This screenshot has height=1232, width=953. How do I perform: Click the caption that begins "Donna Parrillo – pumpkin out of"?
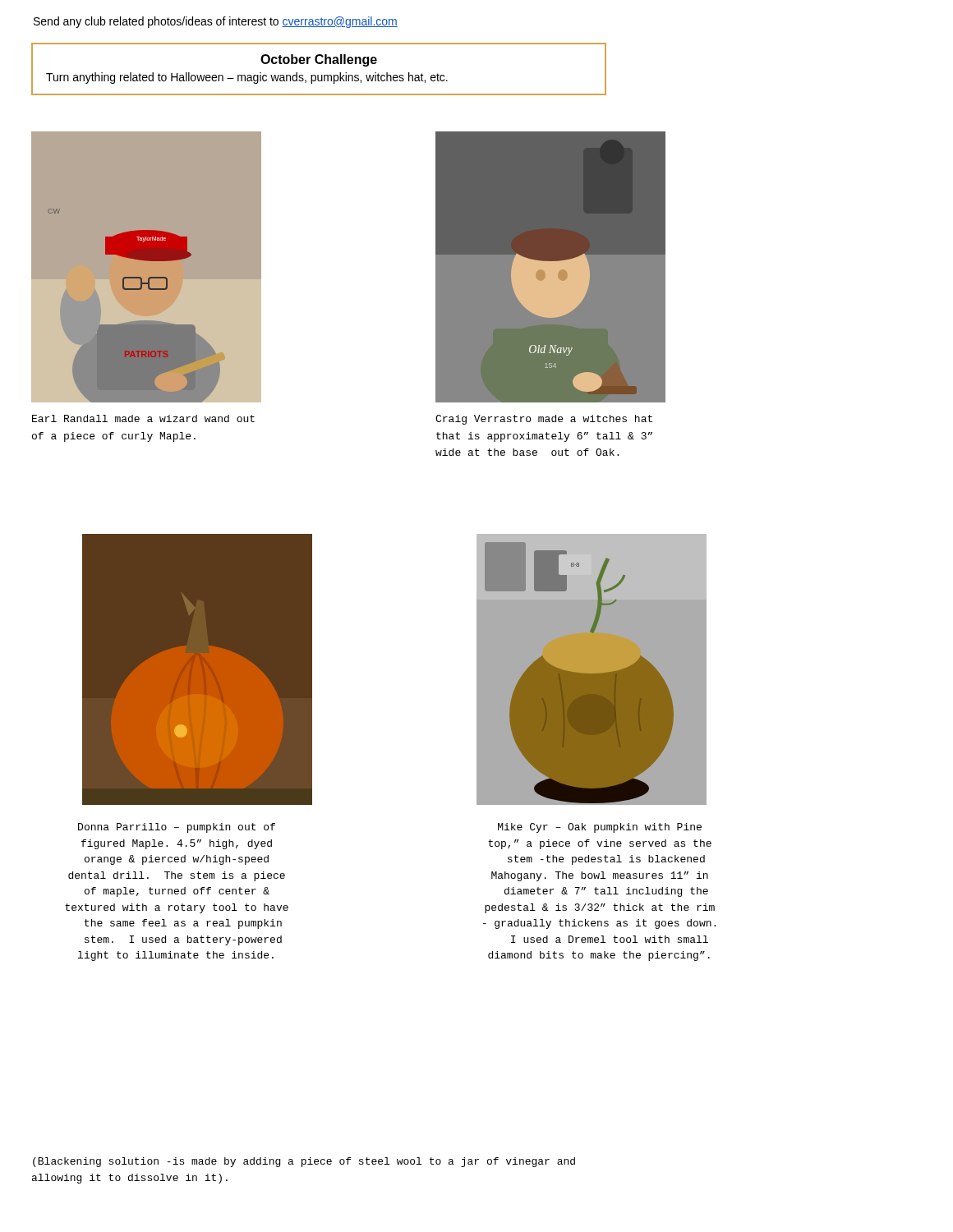[x=177, y=892]
